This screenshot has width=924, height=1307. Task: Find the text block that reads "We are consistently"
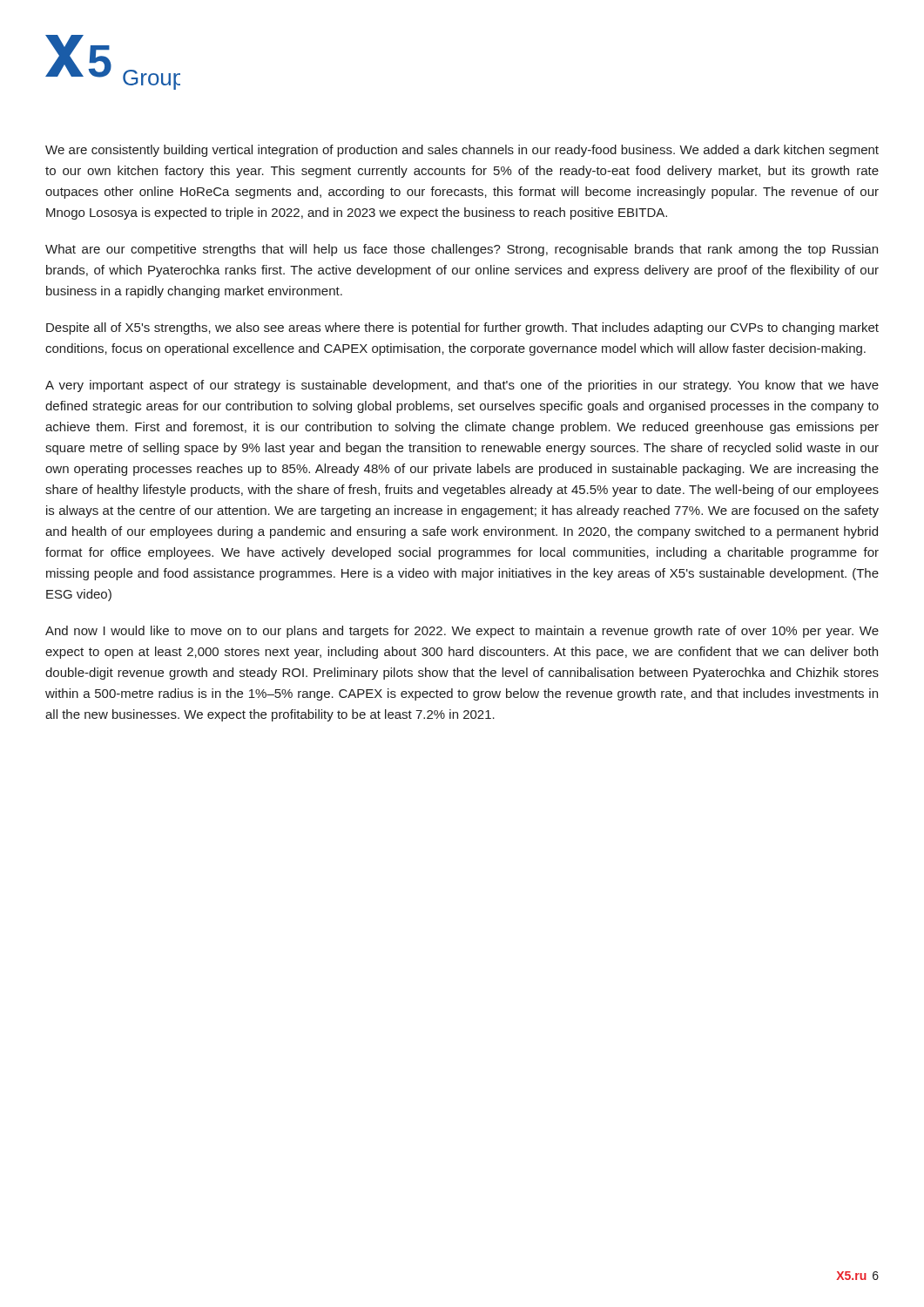point(462,181)
